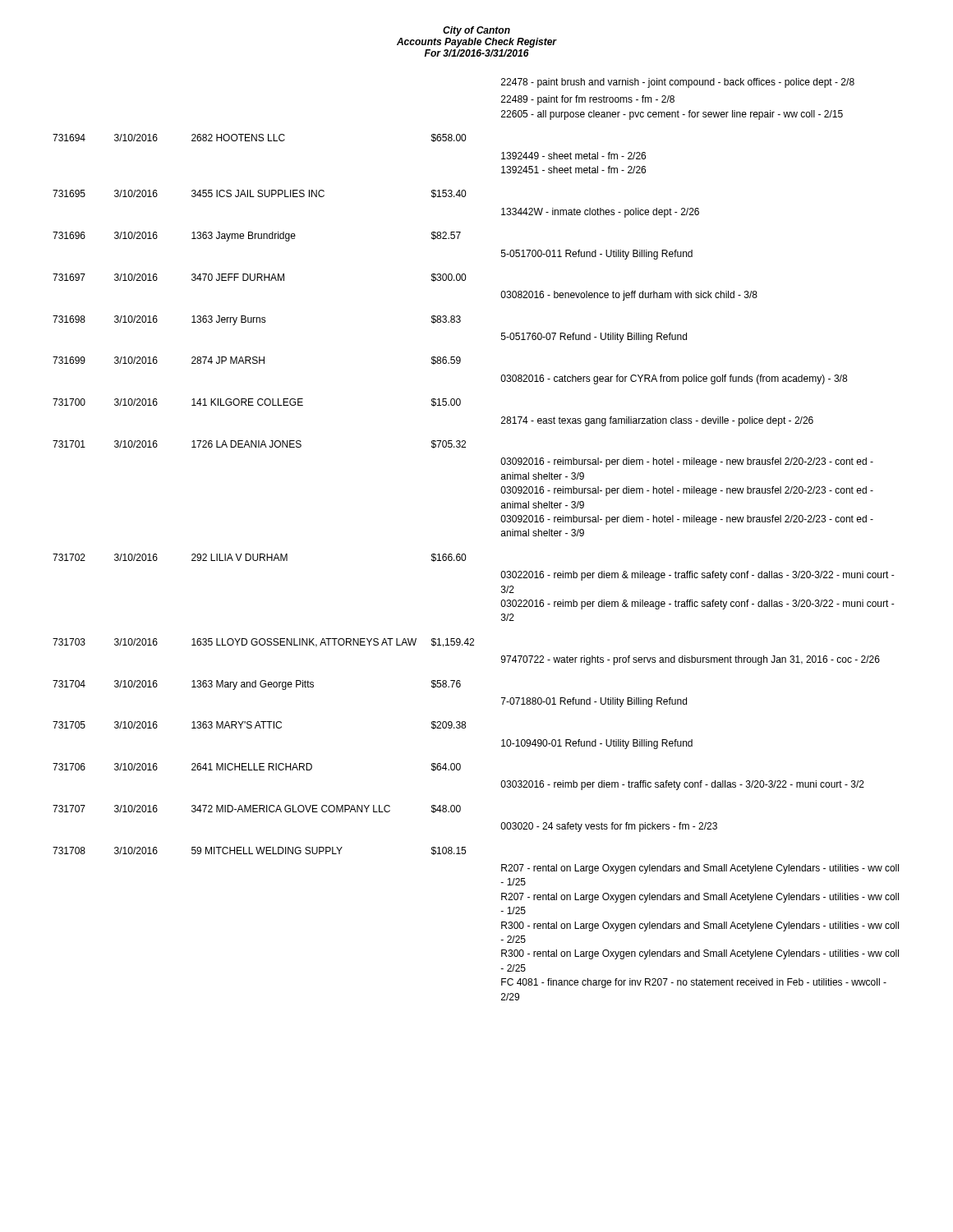Select the region starting "City of Canton Accounts Payable"
The image size is (953, 1232).
[476, 42]
